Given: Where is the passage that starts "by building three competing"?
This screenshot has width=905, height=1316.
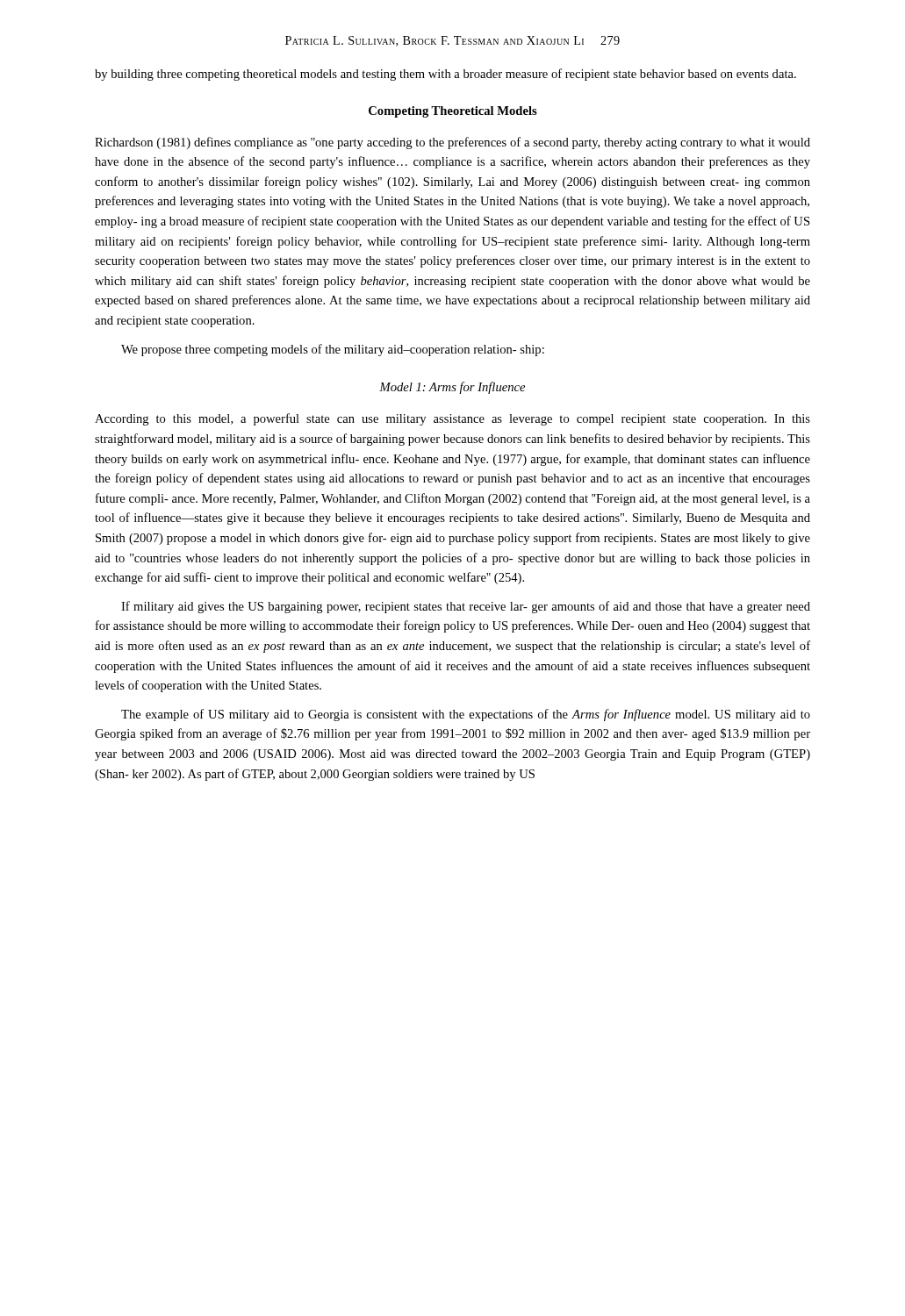Looking at the screenshot, I should click(446, 74).
